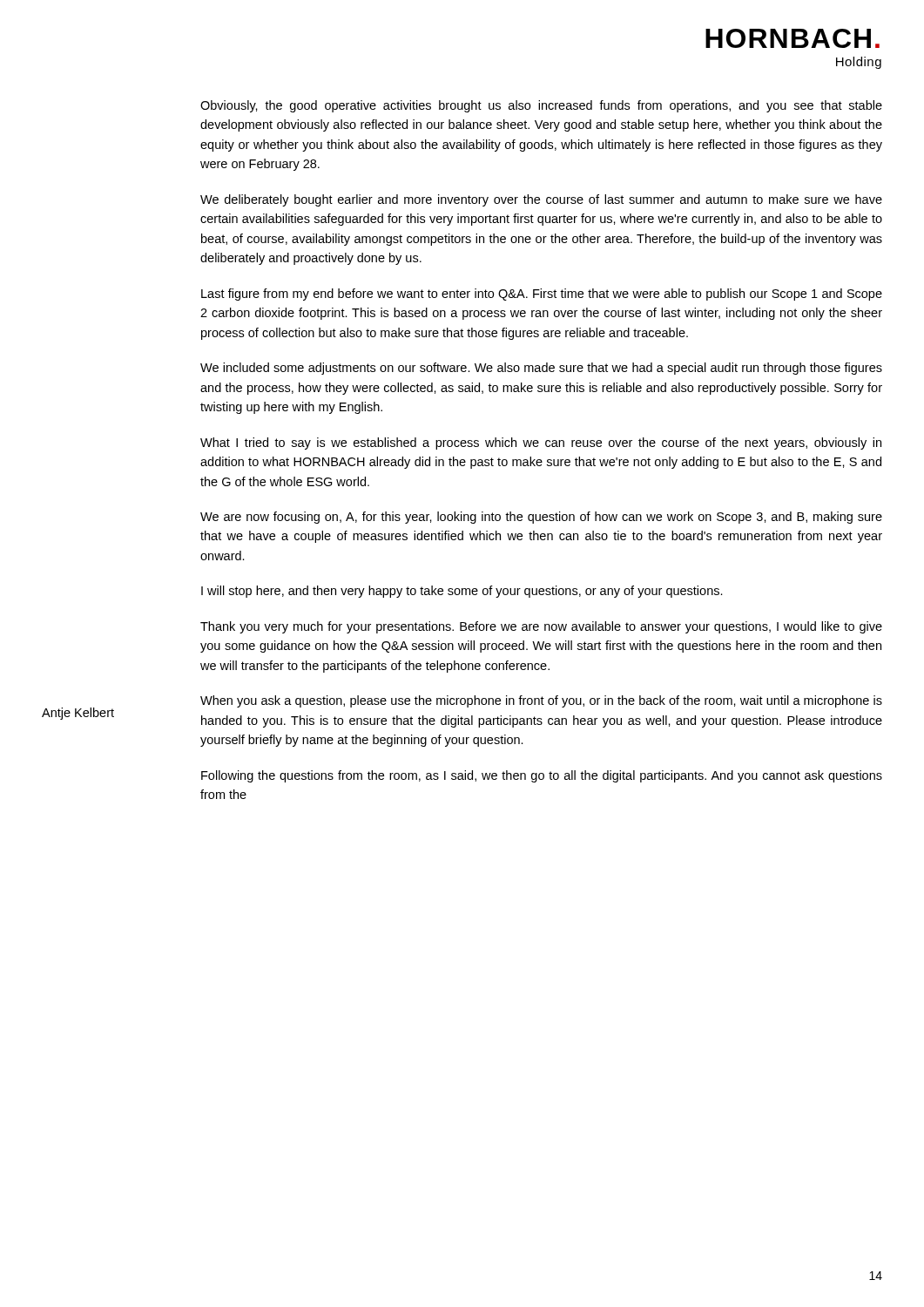Find the text block with the text "I will stop here, and then"
The image size is (924, 1307).
tap(462, 591)
